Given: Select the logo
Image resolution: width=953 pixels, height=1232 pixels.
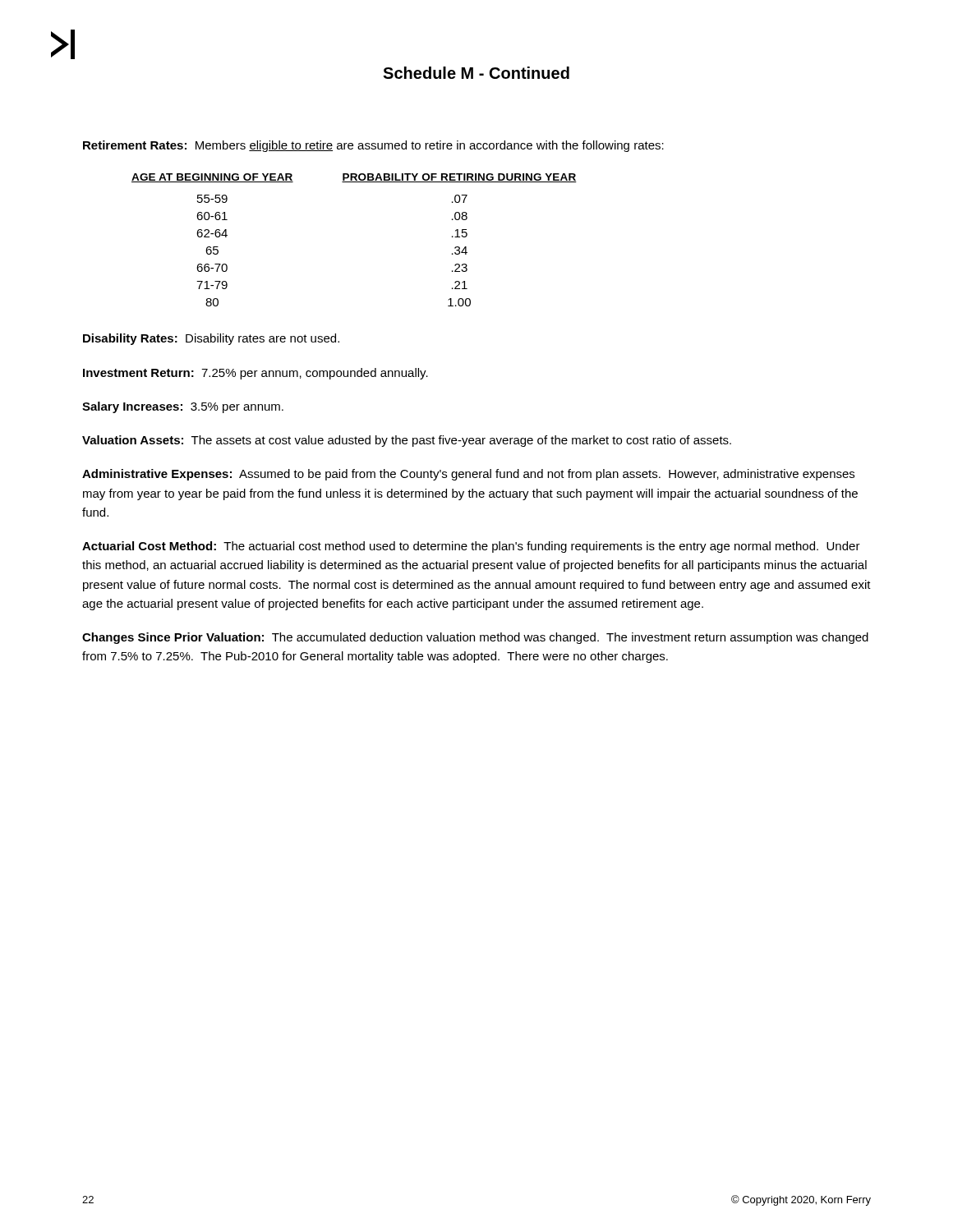Looking at the screenshot, I should click(x=61, y=46).
